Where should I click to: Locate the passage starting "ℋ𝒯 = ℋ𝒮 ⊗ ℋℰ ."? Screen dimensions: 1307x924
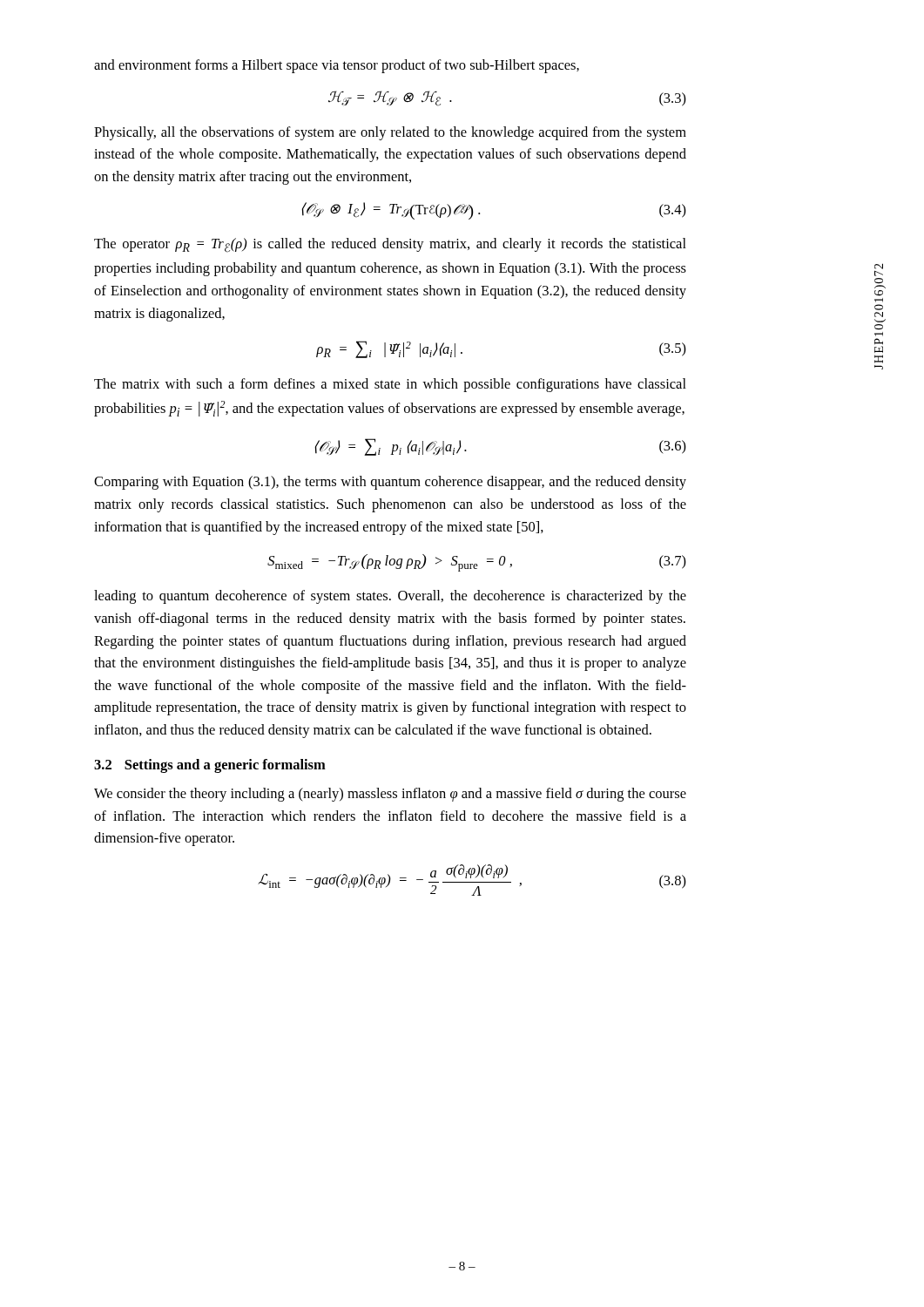[390, 99]
